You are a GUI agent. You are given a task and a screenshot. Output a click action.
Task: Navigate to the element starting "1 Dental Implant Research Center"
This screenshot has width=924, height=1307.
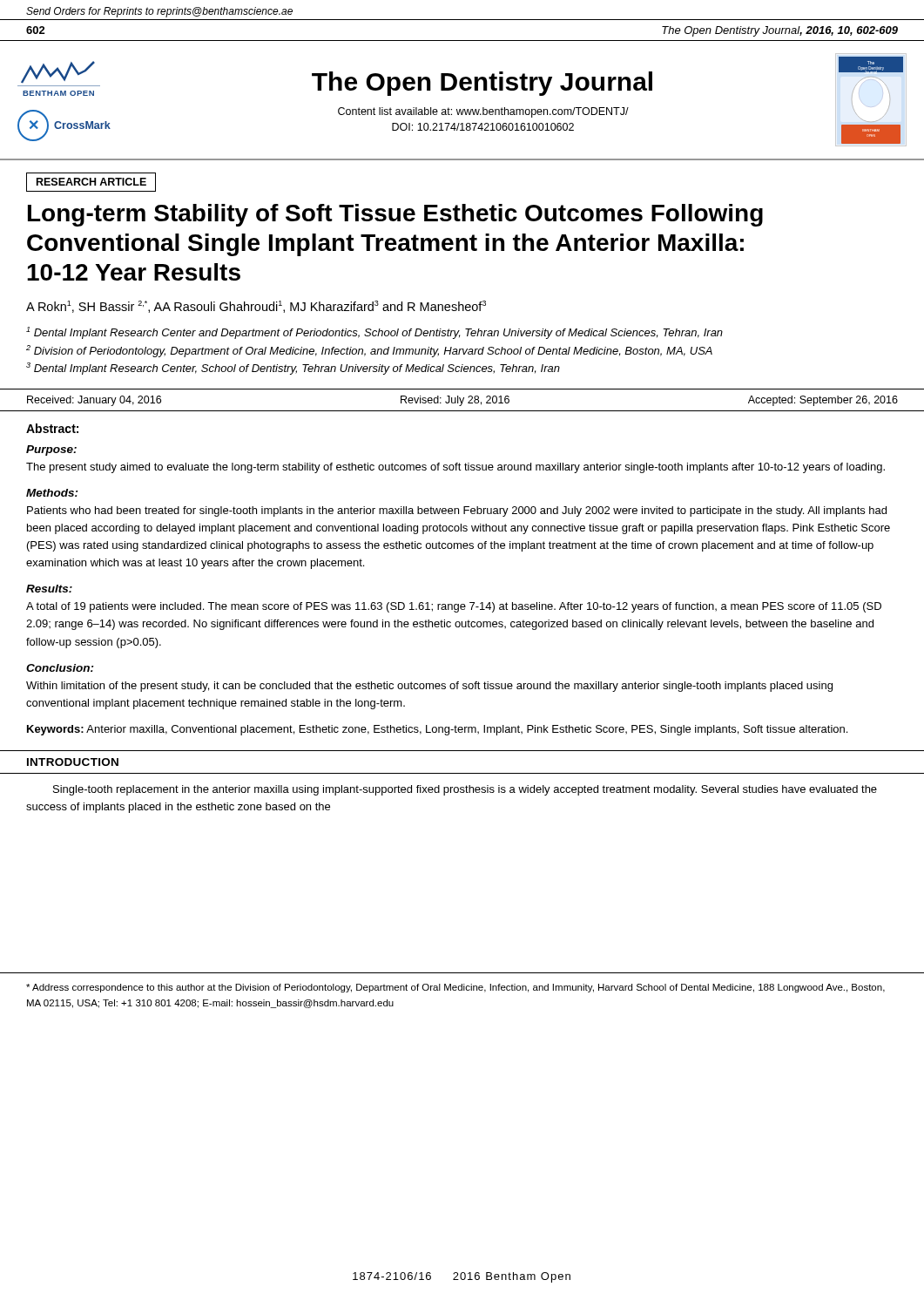point(375,350)
